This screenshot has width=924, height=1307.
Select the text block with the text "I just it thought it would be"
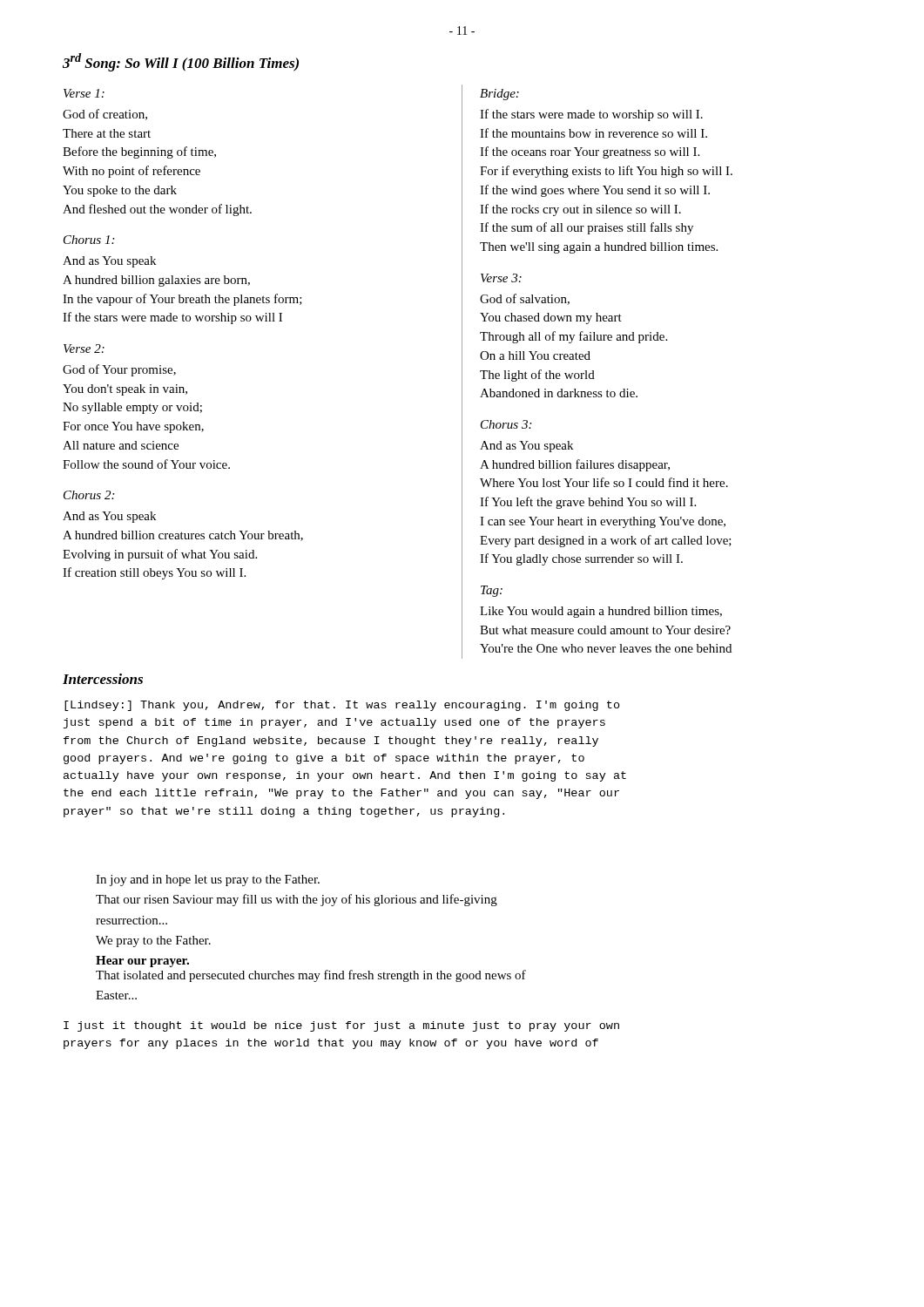[x=341, y=1035]
